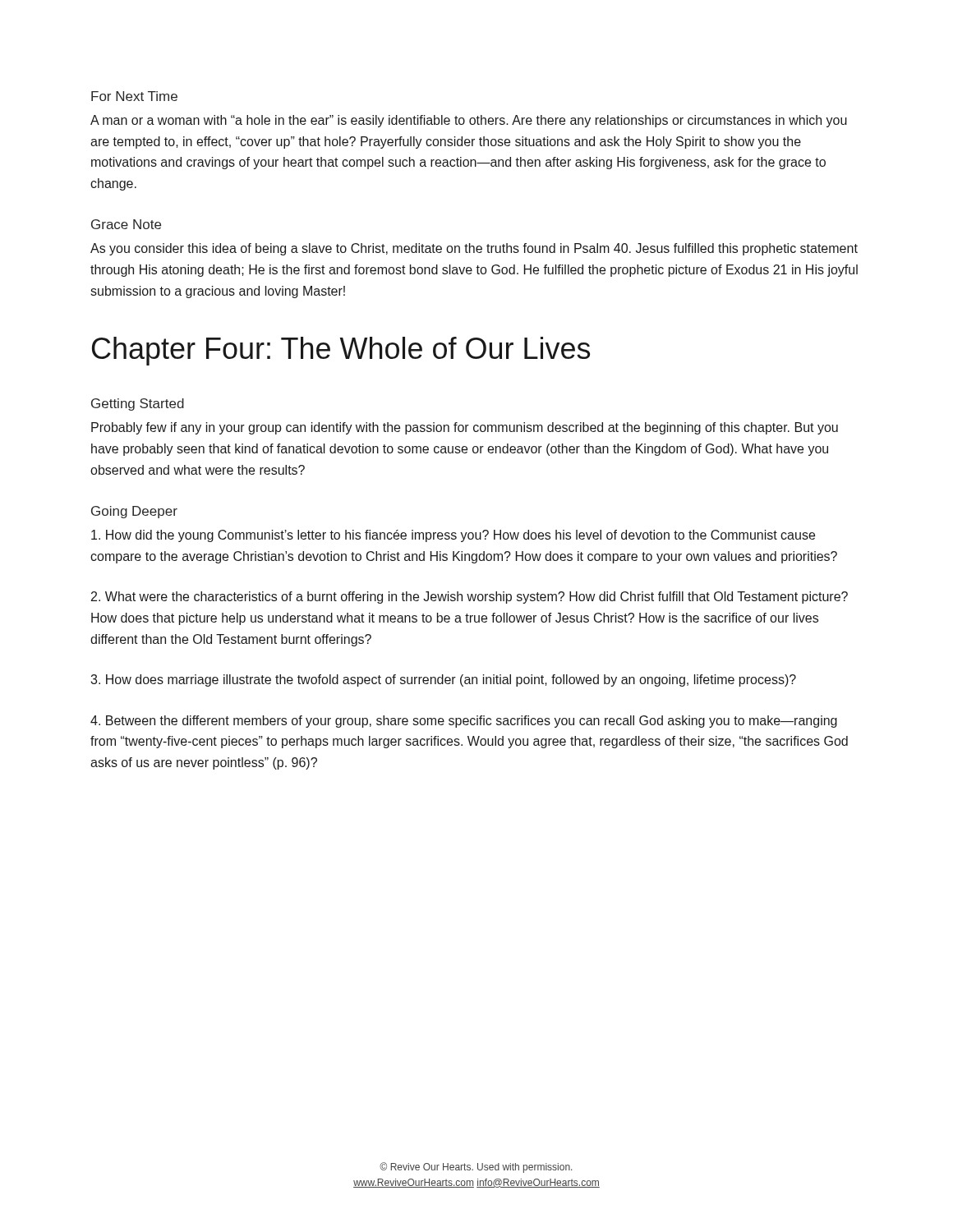Viewport: 953px width, 1232px height.
Task: Click where it says "Going Deeper"
Action: pyautogui.click(x=134, y=511)
